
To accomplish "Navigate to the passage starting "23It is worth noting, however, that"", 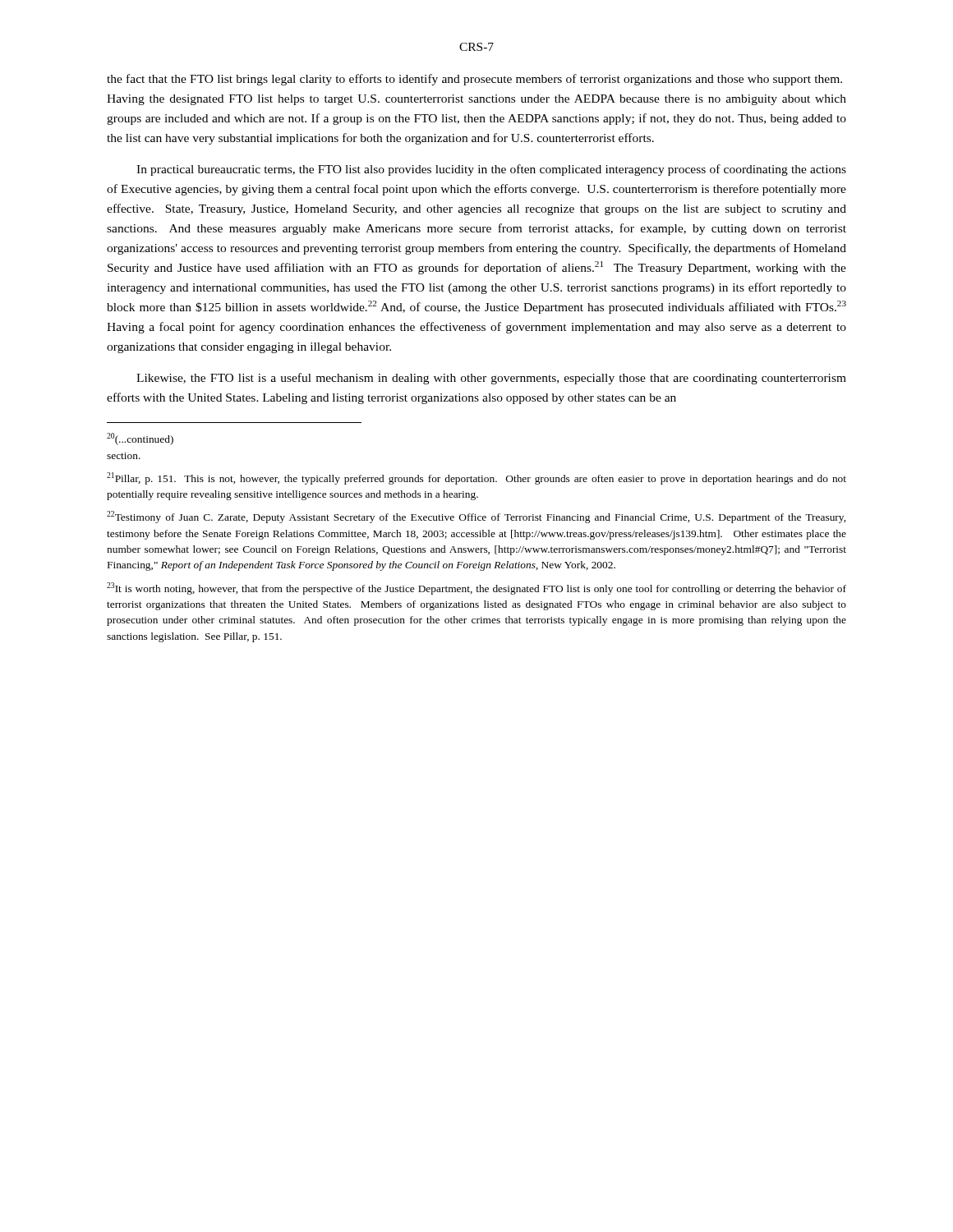I will pos(476,612).
